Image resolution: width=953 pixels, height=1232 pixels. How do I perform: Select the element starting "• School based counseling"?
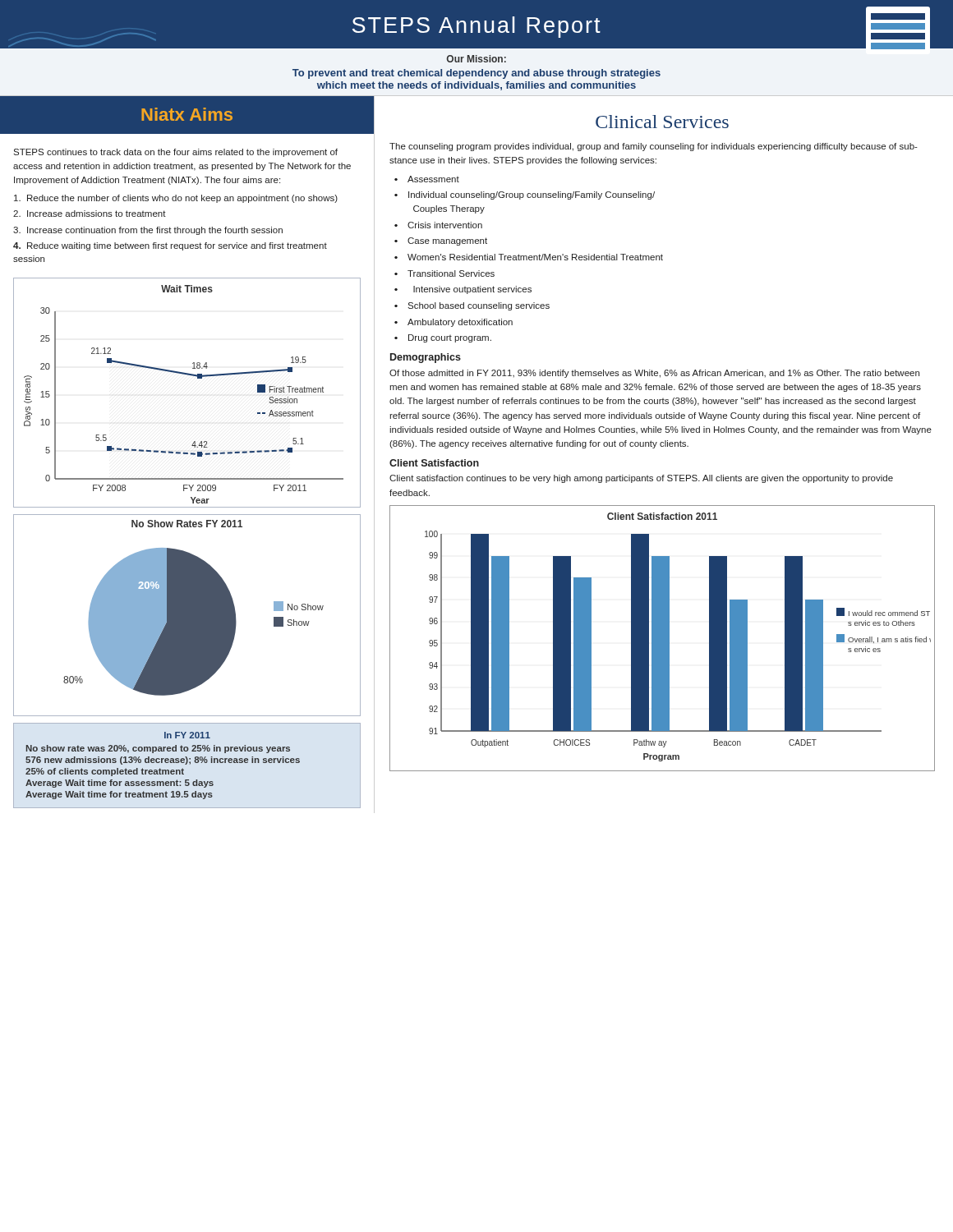click(x=472, y=306)
